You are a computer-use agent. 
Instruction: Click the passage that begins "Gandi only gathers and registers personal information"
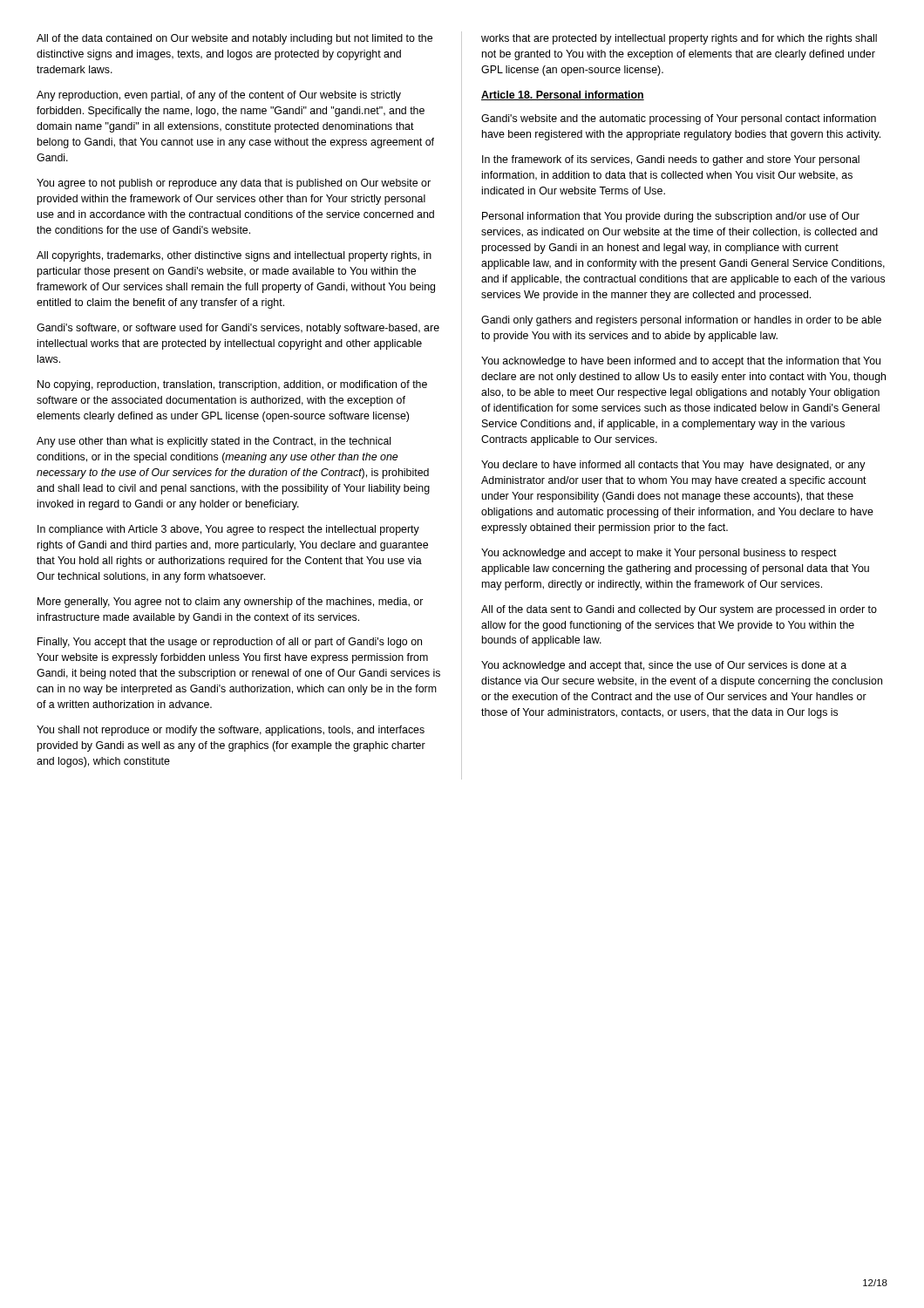pos(684,329)
